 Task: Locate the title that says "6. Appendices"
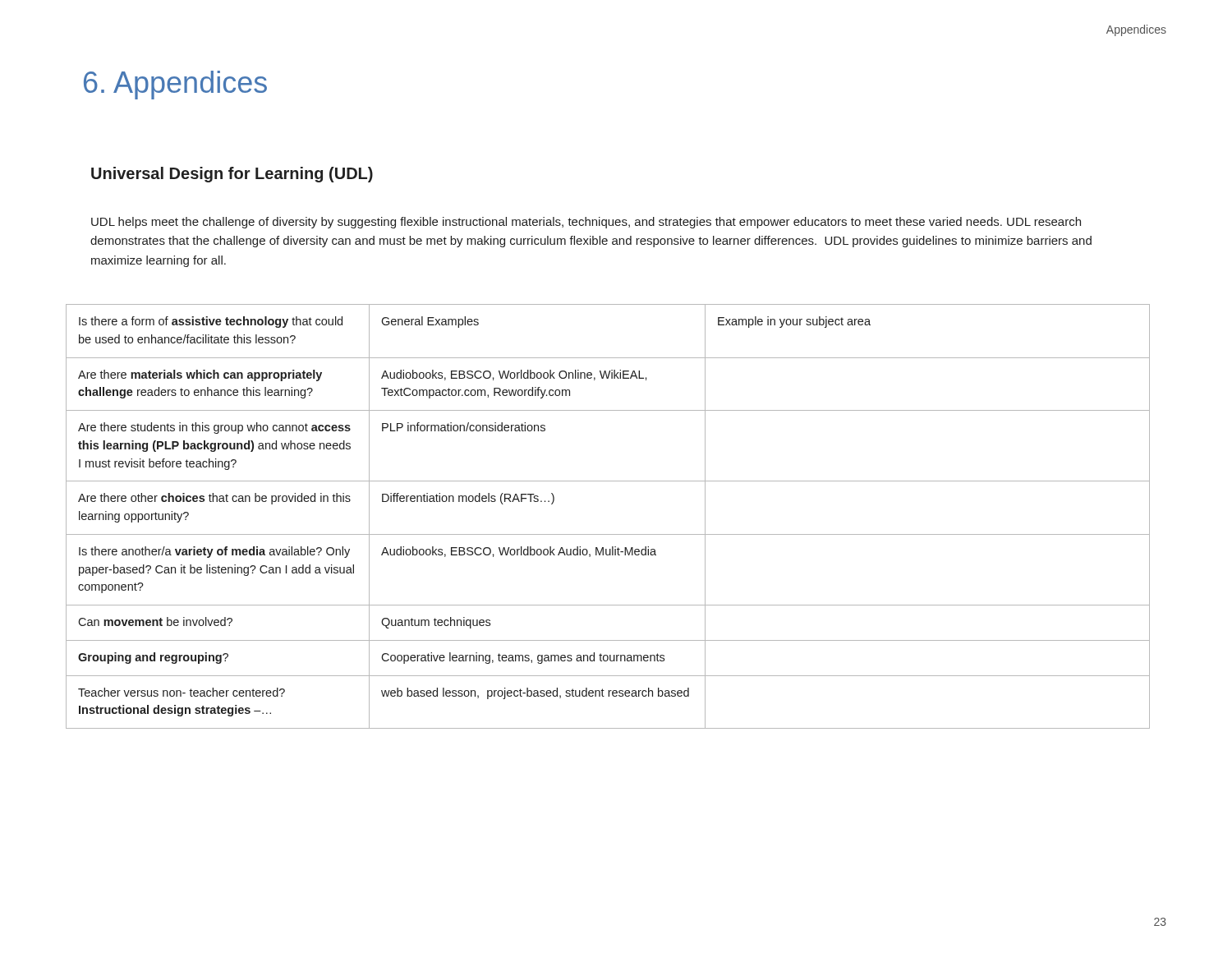(x=175, y=83)
